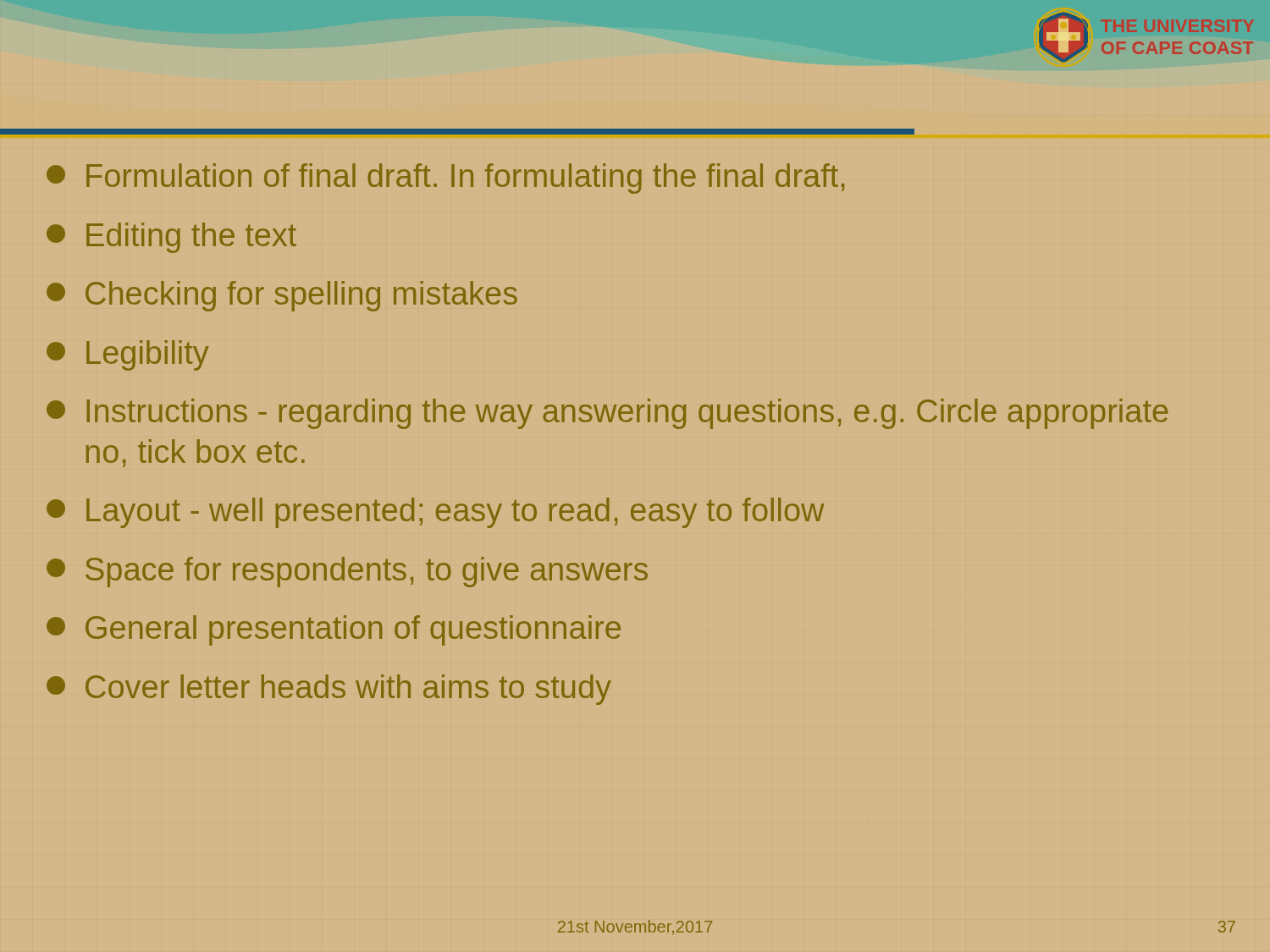Image resolution: width=1270 pixels, height=952 pixels.
Task: Locate the list item that reads "General presentation of"
Action: click(635, 629)
